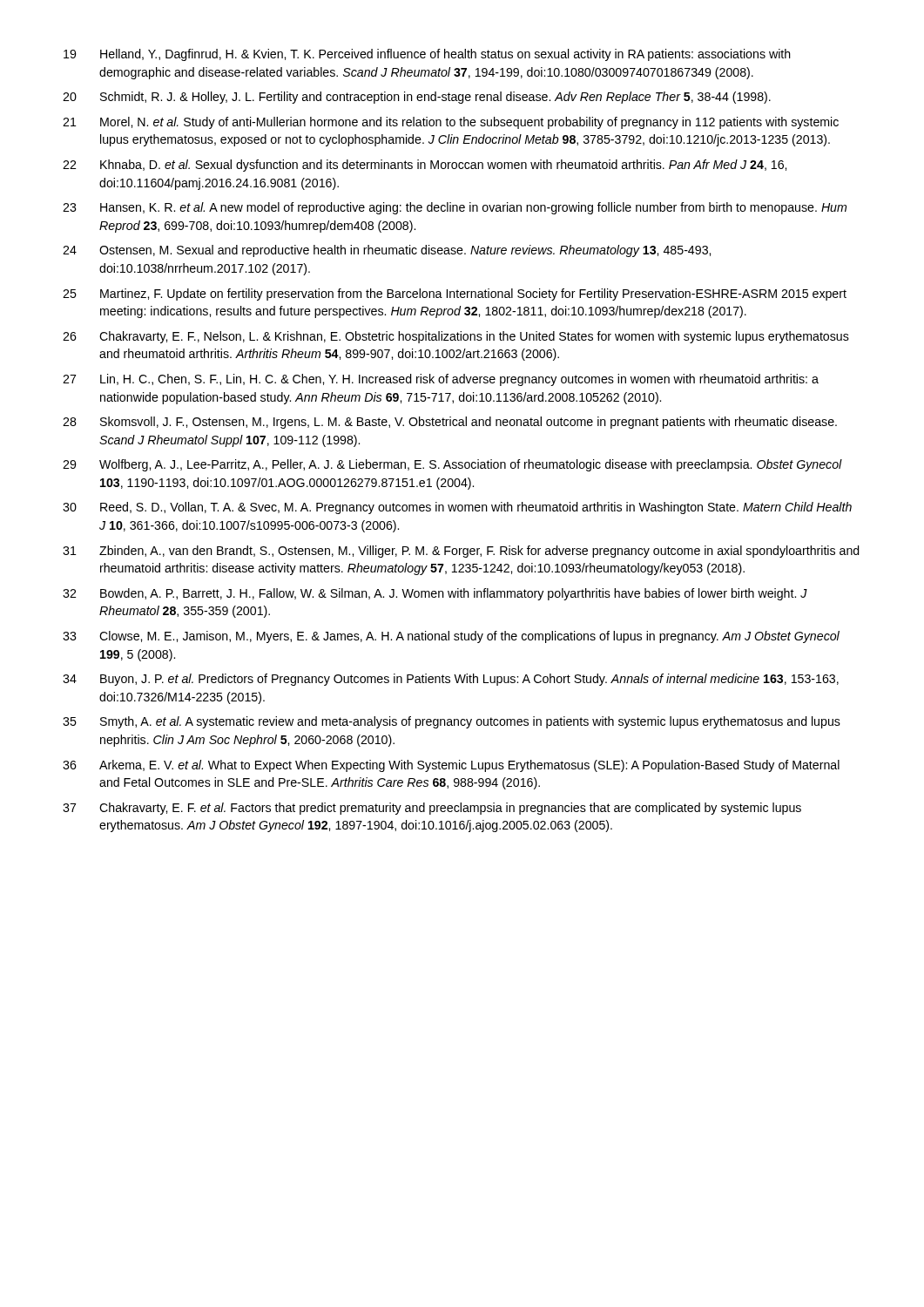Find the list item that says "34 Buyon, J. P. et"
Viewport: 924px width, 1307px height.
tap(462, 688)
